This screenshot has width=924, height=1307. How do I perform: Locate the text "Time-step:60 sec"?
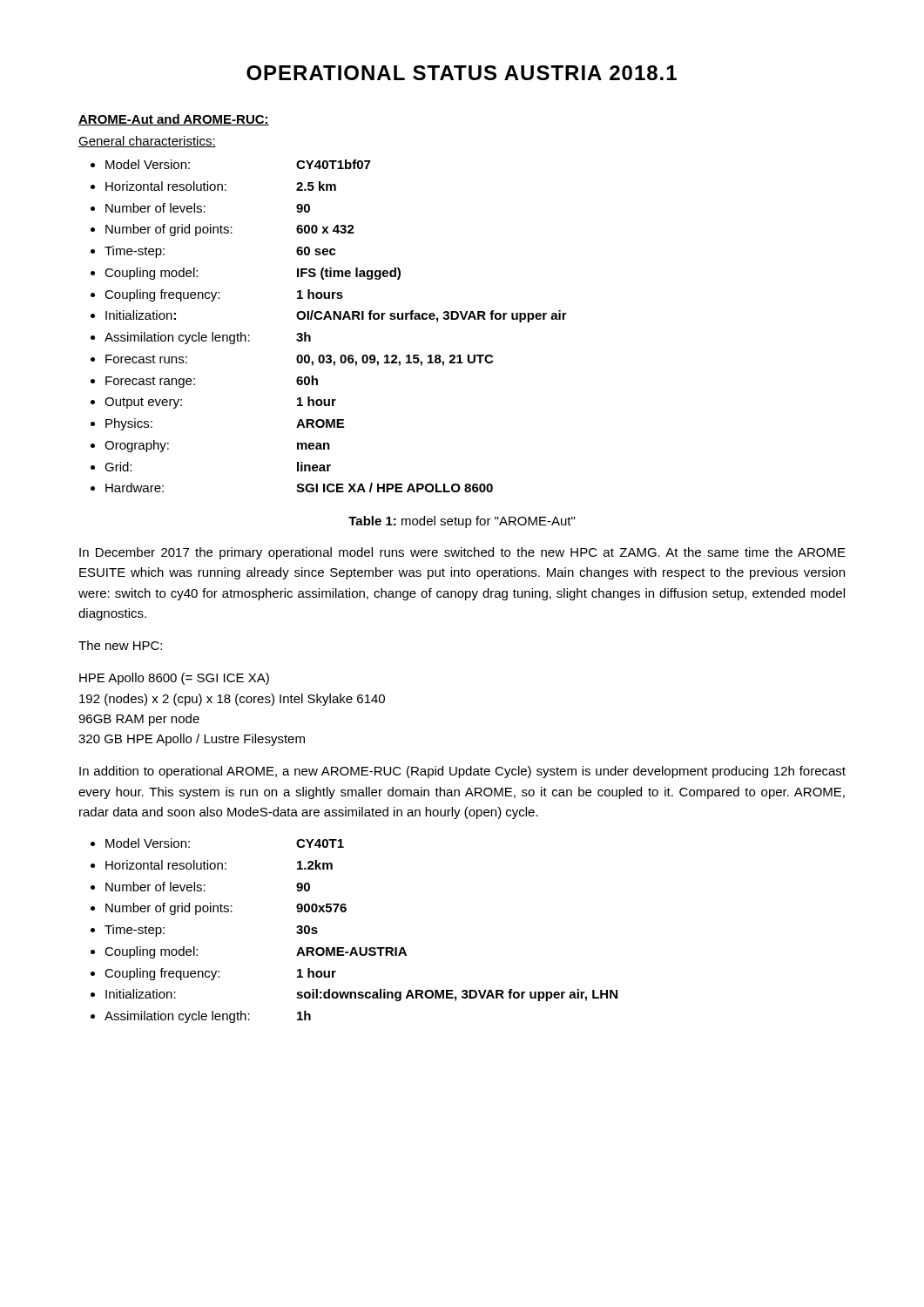coord(129,251)
